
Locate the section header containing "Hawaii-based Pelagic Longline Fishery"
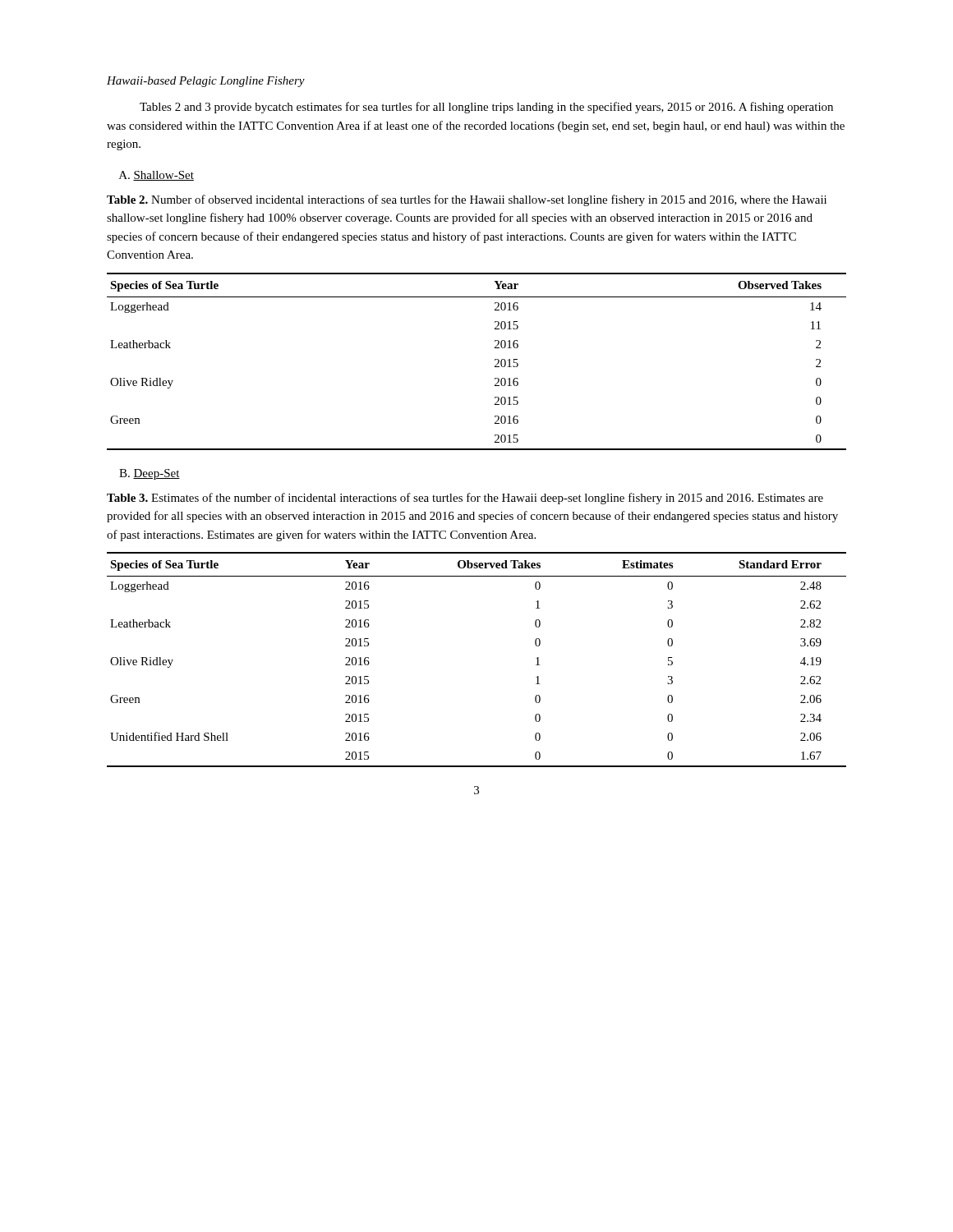206,81
